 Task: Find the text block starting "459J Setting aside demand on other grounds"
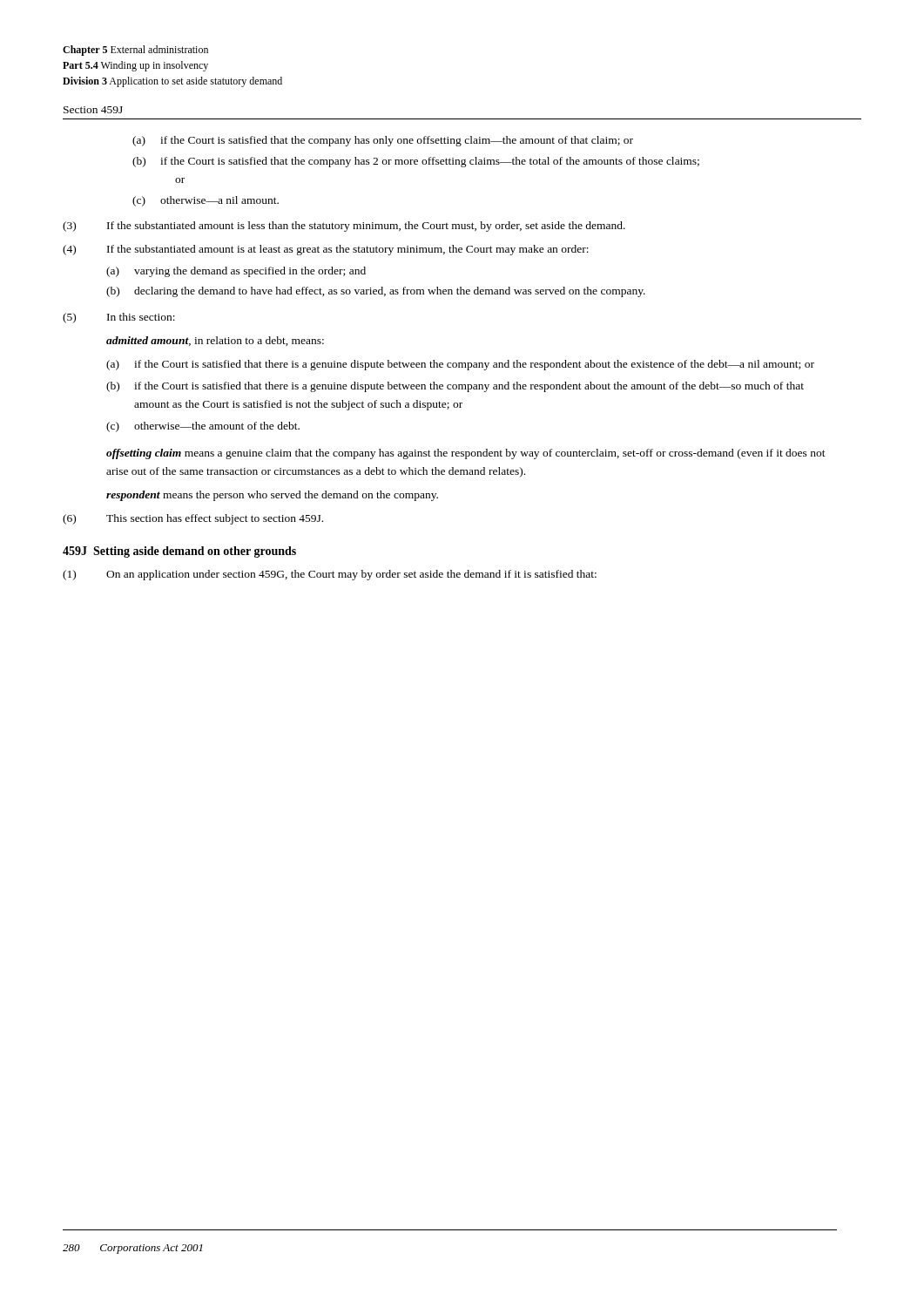180,551
